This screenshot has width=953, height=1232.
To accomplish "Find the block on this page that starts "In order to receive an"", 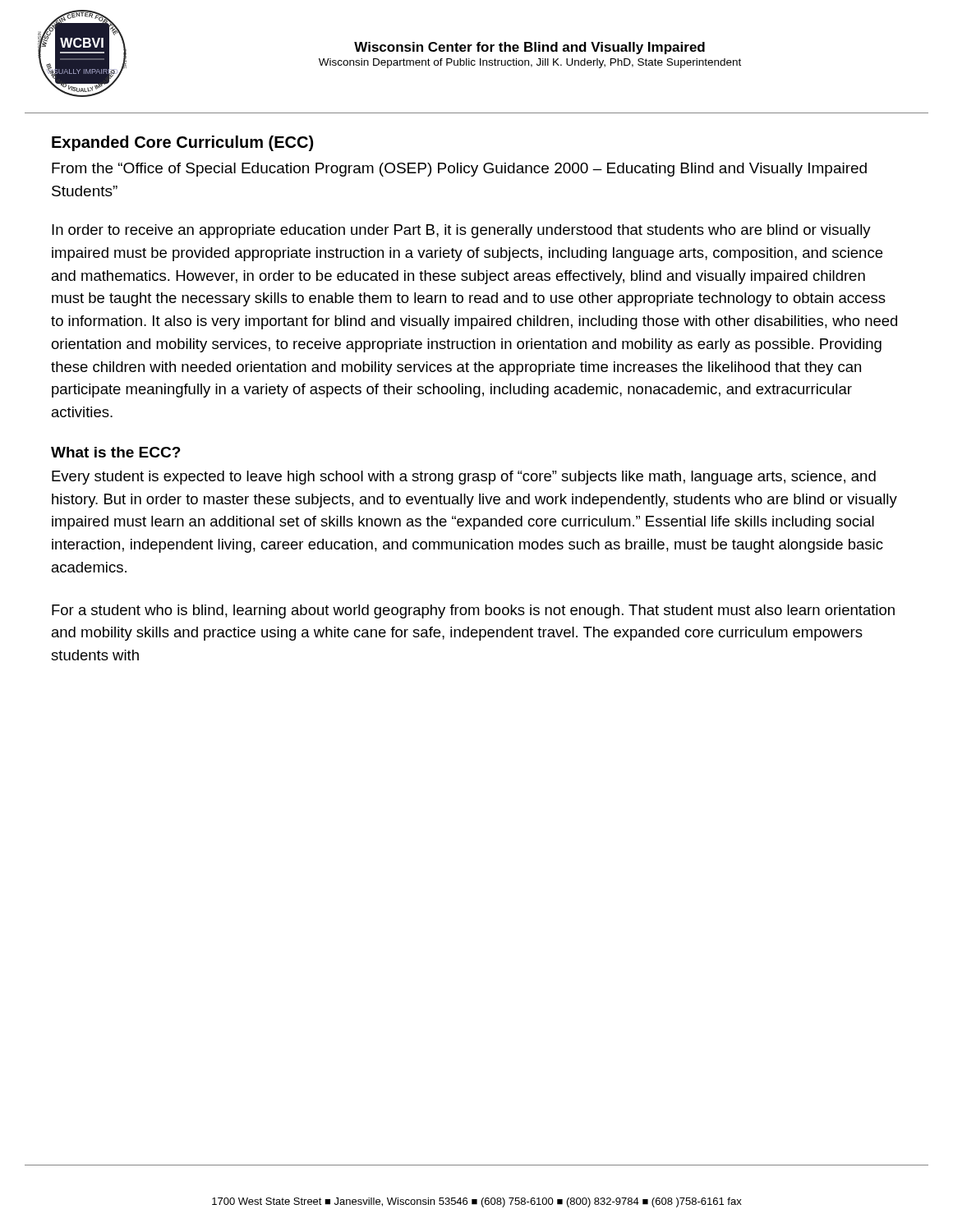I will [x=475, y=321].
